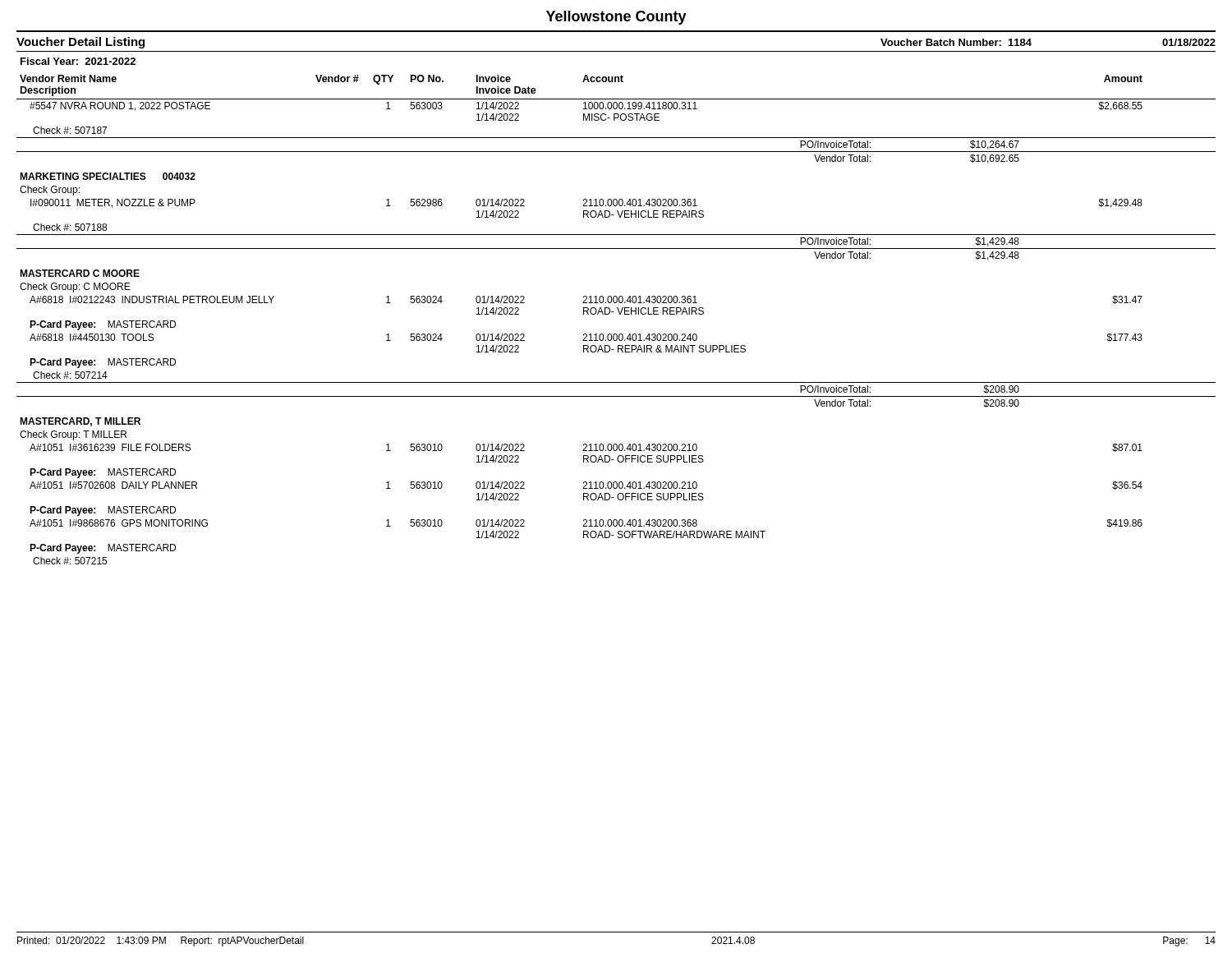Screen dimensions: 953x1232
Task: Select the text that reads "Voucher Batch Number: 1184 01/18/2022"
Action: pos(1048,42)
